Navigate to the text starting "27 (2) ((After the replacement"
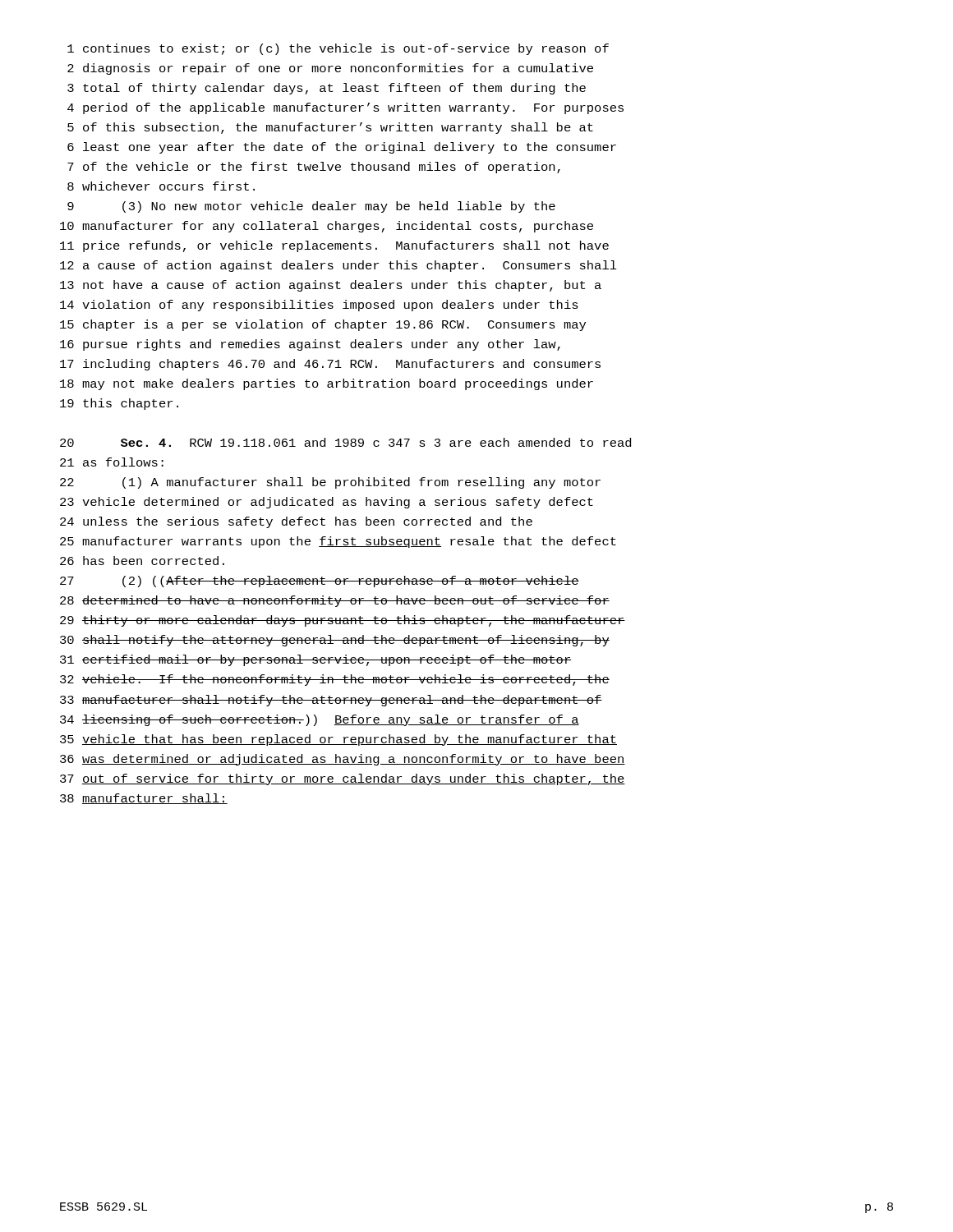Viewport: 953px width, 1232px height. (x=476, y=690)
